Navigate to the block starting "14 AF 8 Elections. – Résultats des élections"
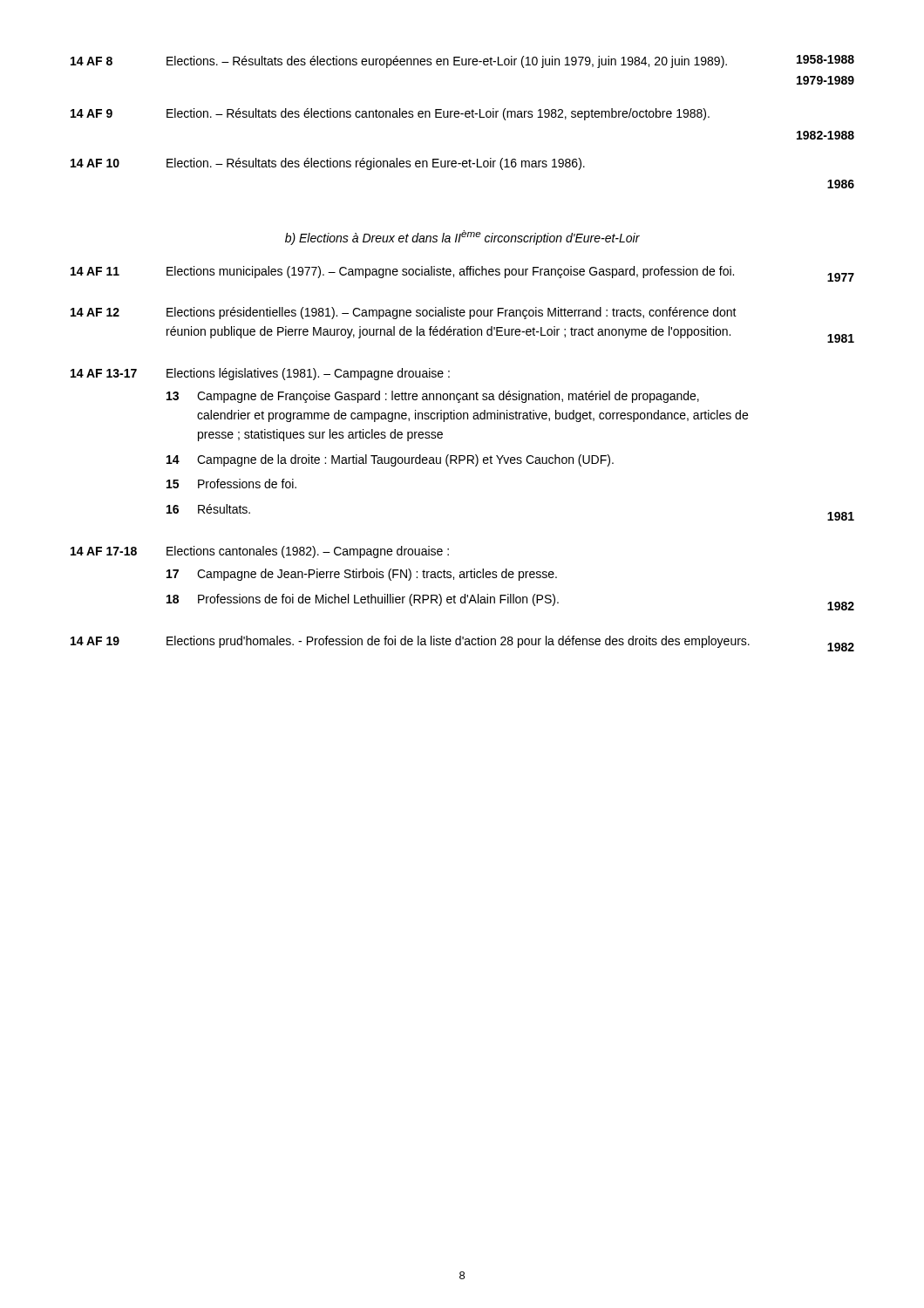The height and width of the screenshot is (1308, 924). [x=462, y=62]
